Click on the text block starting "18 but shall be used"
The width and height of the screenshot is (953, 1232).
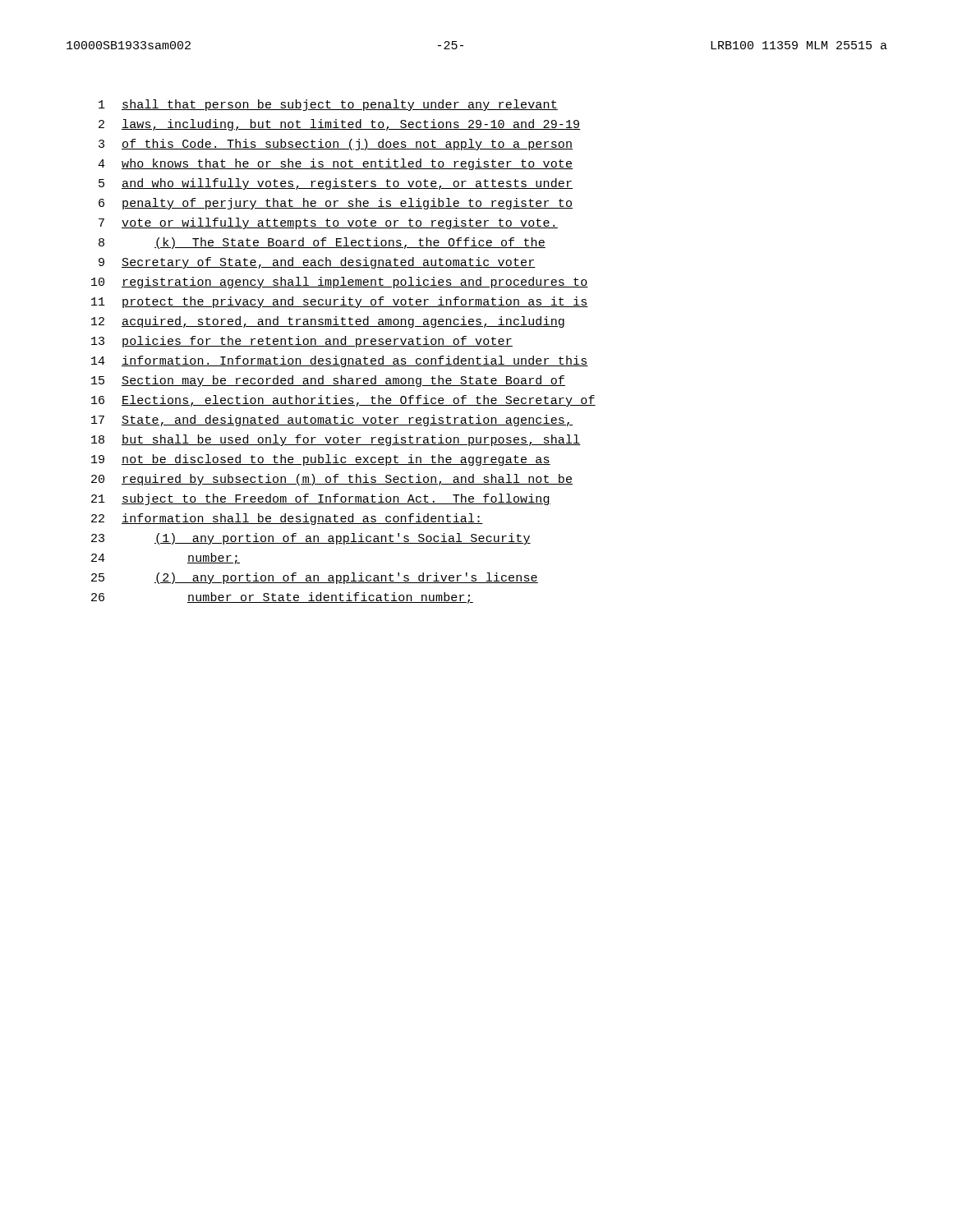tap(476, 441)
